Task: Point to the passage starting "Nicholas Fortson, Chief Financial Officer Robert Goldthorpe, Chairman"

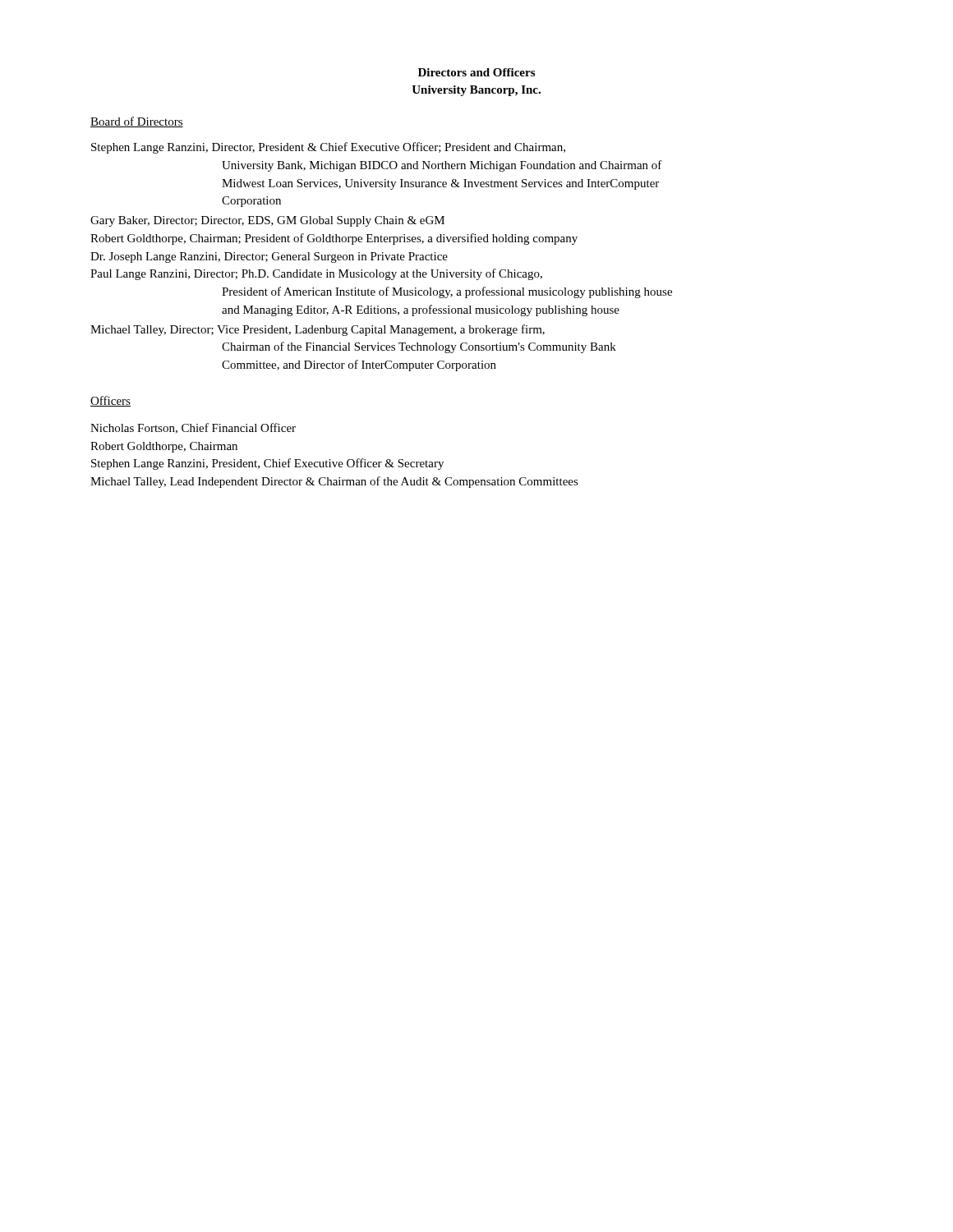Action: click(x=193, y=428)
